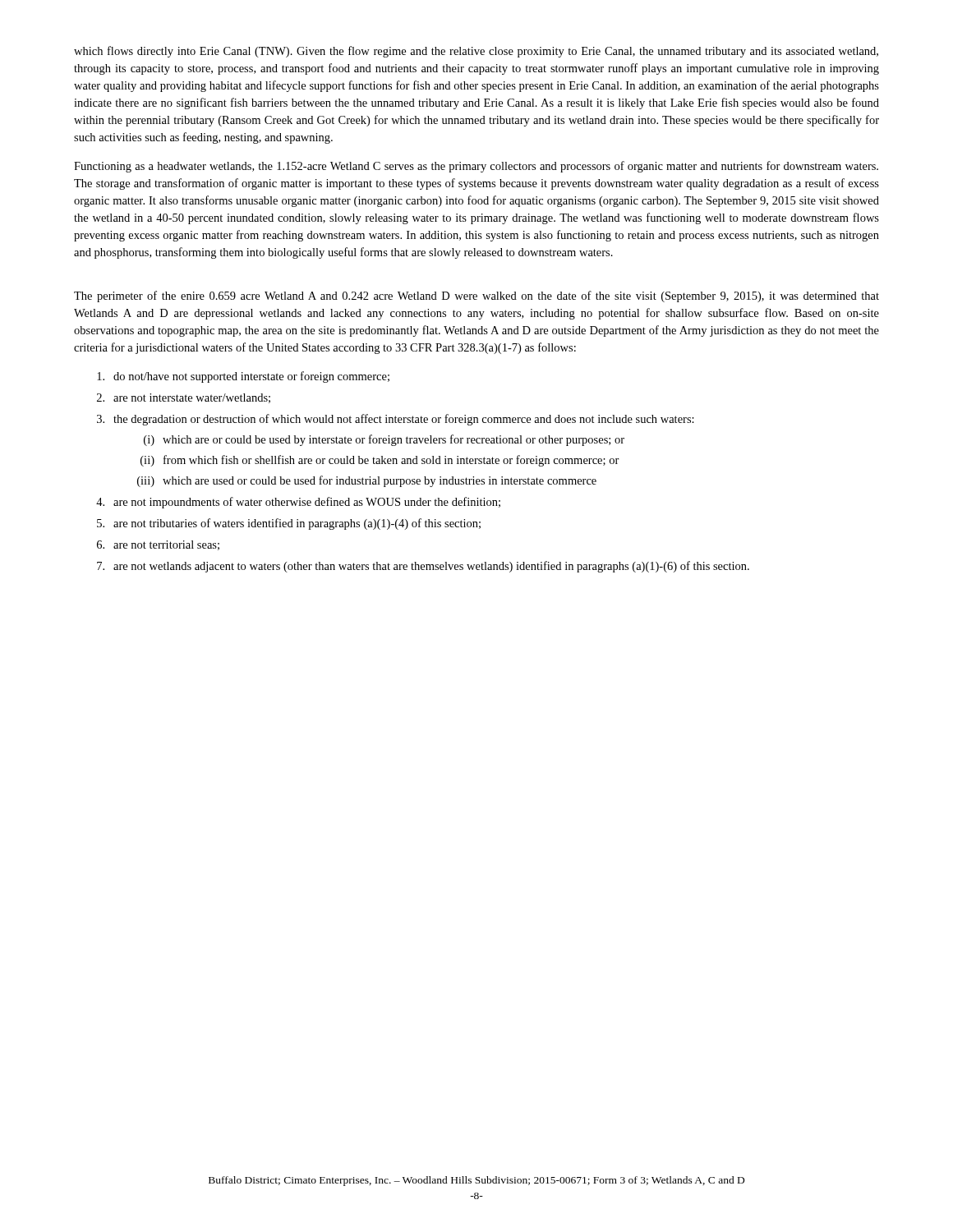Find the list item with the text "5. are not tributaries of waters identified in"
Image resolution: width=953 pixels, height=1232 pixels.
click(476, 524)
